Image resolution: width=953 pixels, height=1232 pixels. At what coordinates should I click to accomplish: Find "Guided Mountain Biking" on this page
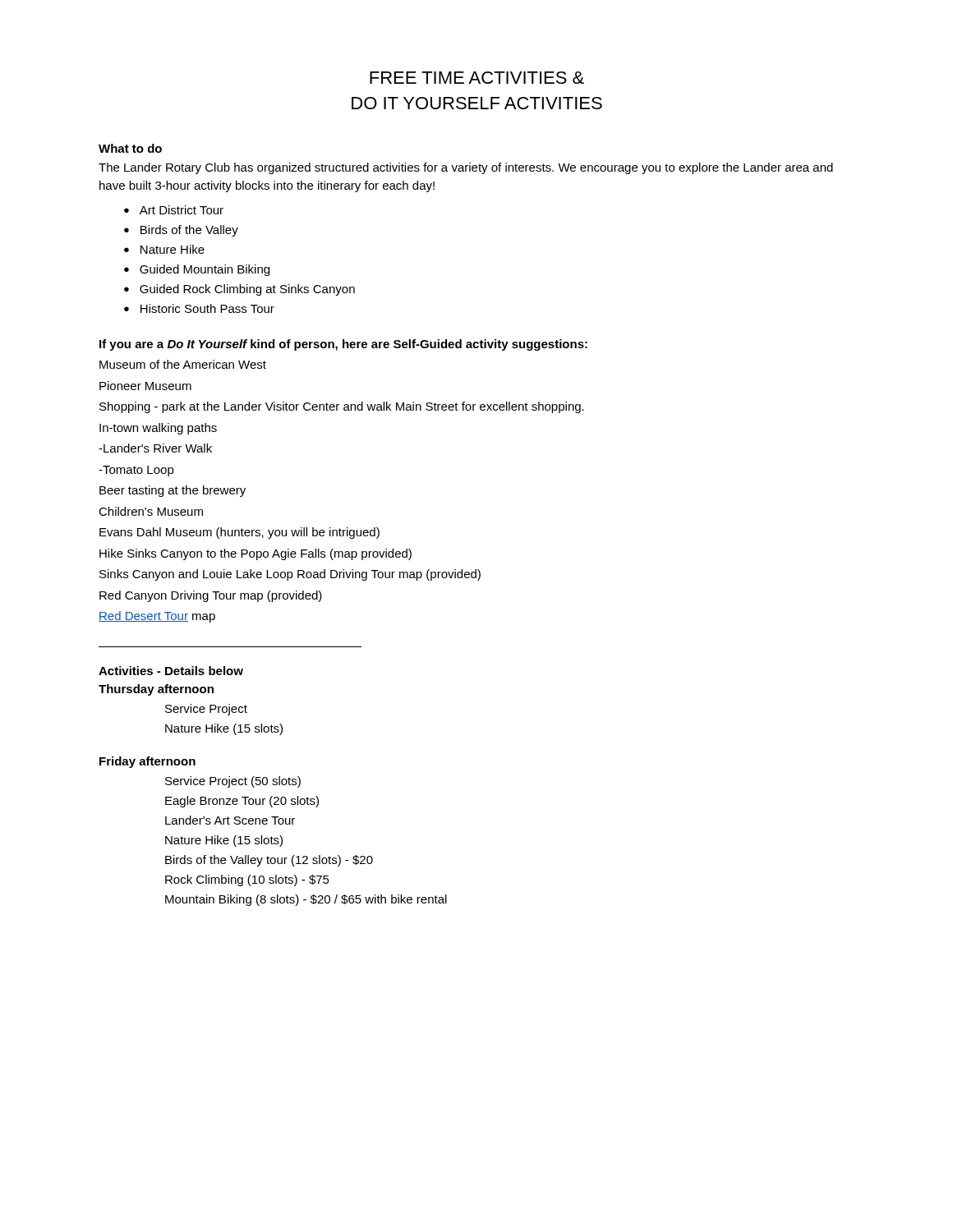click(205, 269)
